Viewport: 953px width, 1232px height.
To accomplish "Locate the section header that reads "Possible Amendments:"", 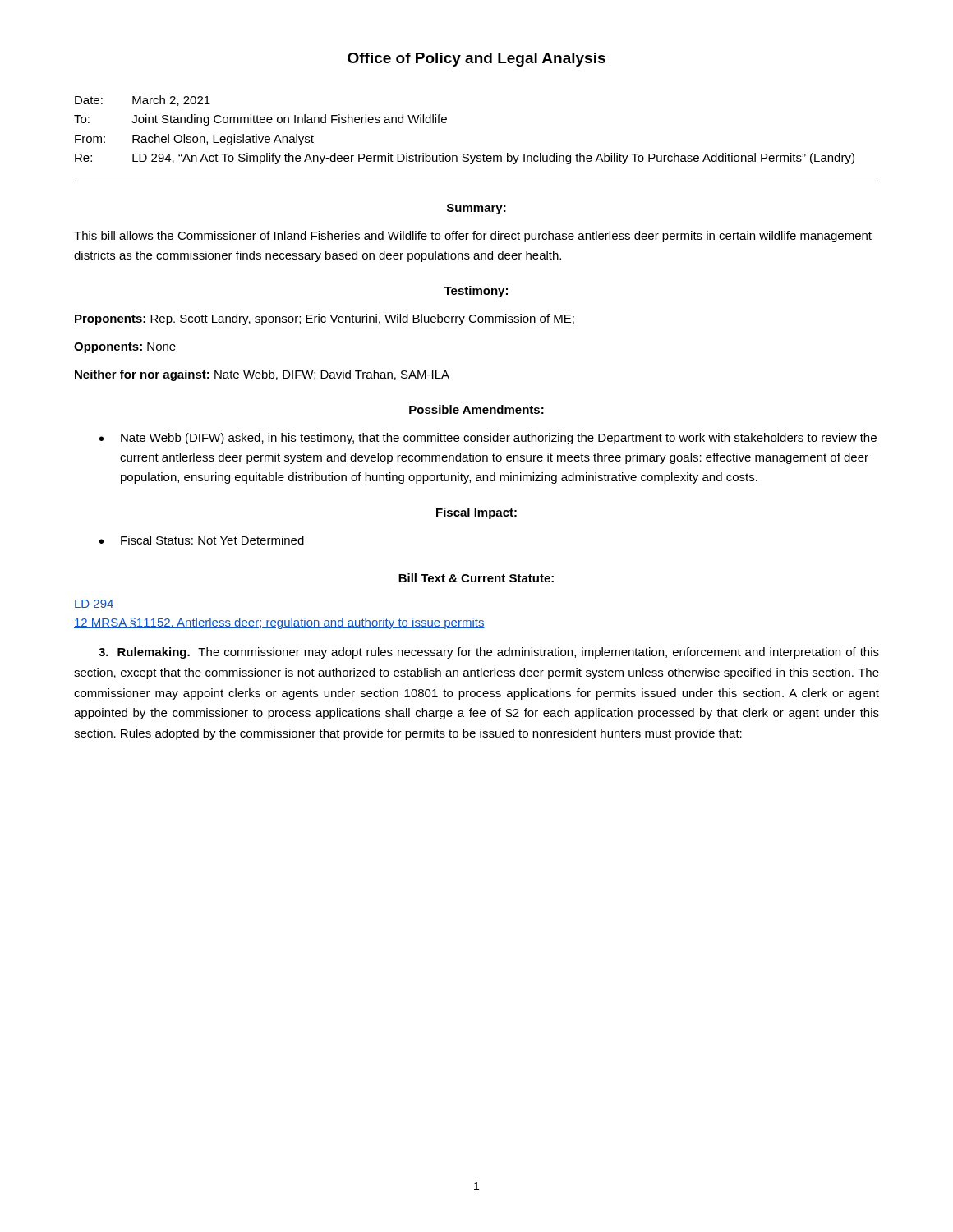I will coord(476,409).
